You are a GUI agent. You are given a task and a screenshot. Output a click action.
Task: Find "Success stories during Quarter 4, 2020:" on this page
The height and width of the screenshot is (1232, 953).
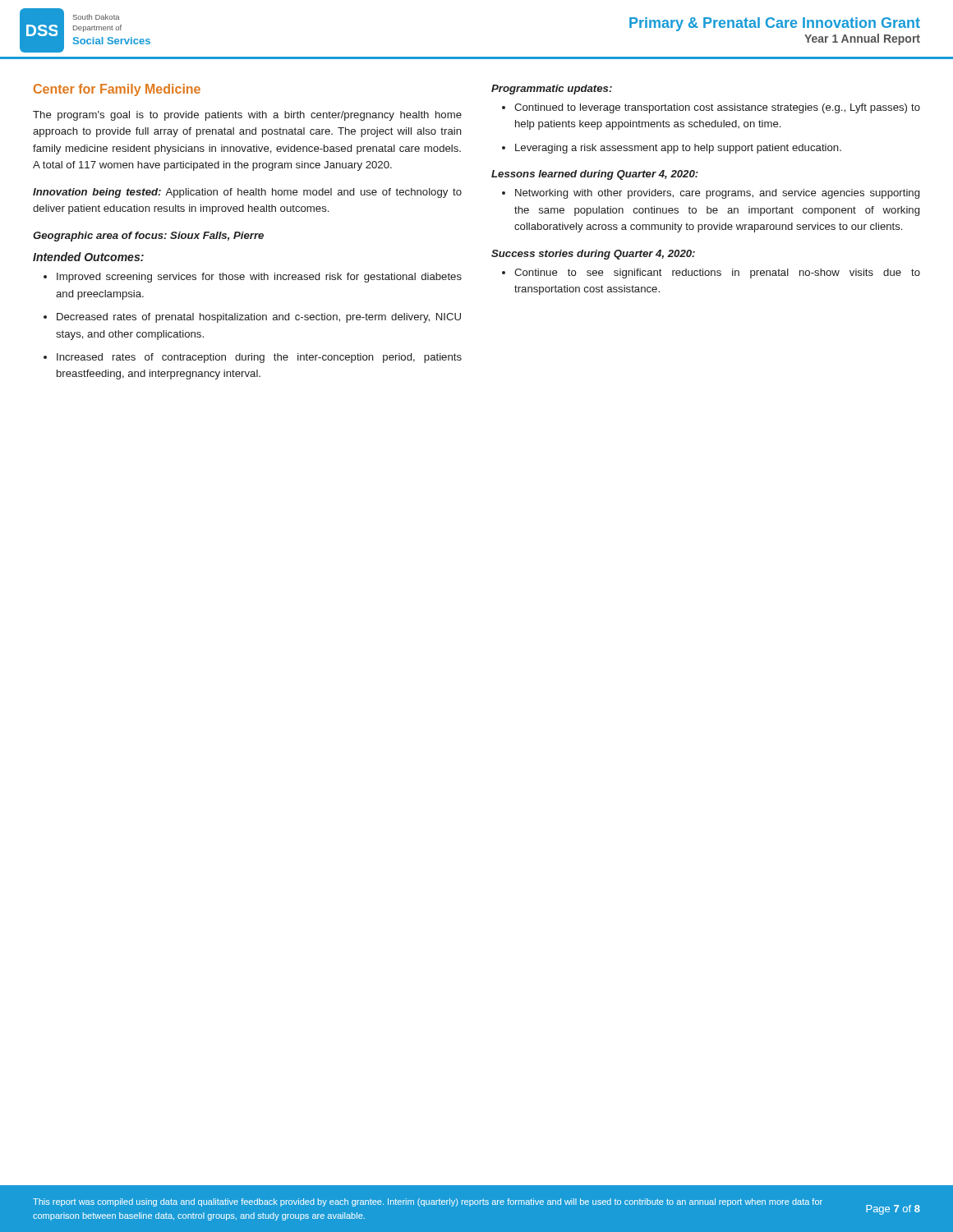click(706, 253)
